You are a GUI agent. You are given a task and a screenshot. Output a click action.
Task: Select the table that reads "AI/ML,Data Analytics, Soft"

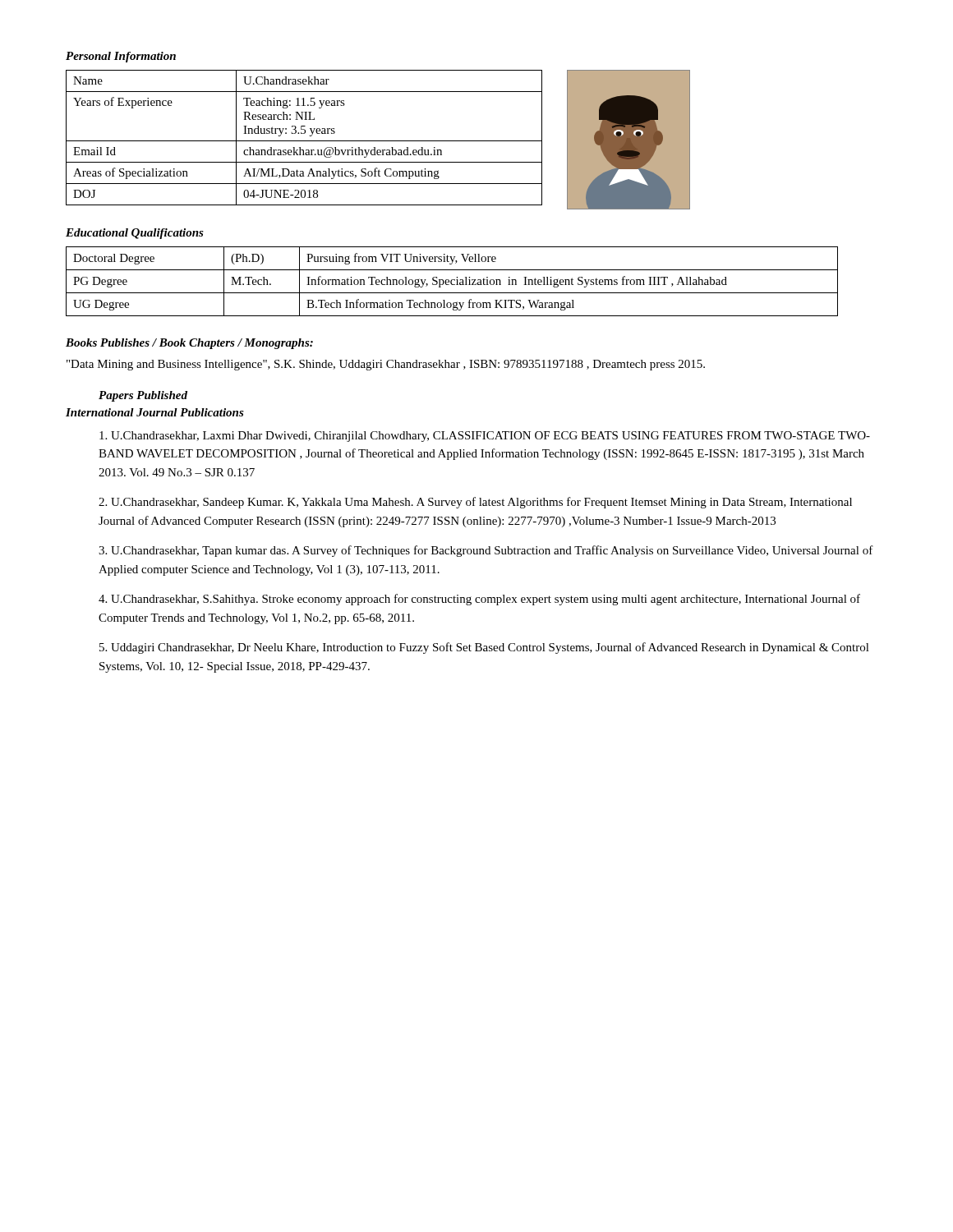pyautogui.click(x=304, y=138)
